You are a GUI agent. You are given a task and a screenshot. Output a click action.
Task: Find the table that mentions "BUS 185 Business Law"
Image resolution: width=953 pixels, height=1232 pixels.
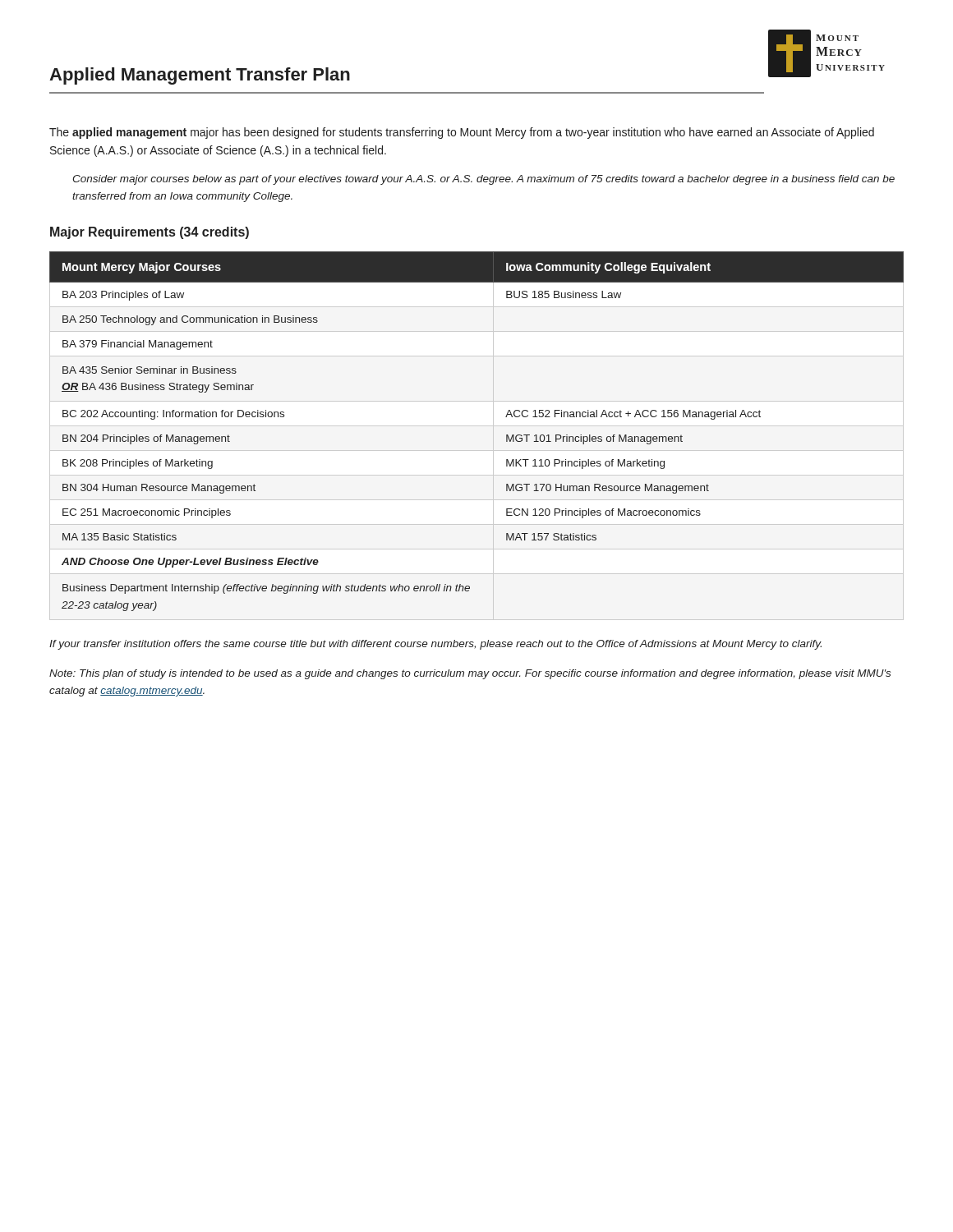tap(476, 436)
